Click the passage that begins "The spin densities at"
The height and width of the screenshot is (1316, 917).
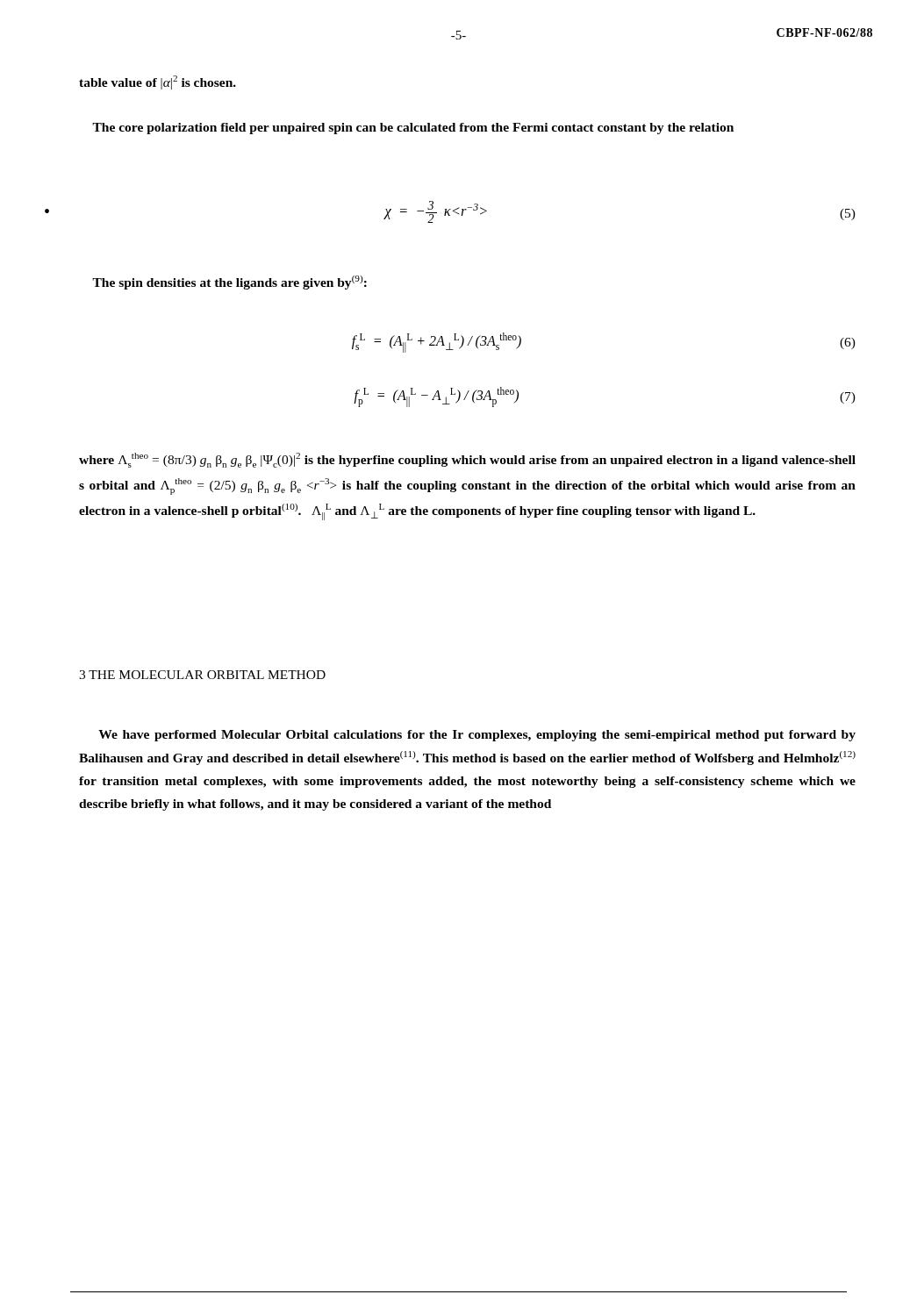click(223, 281)
